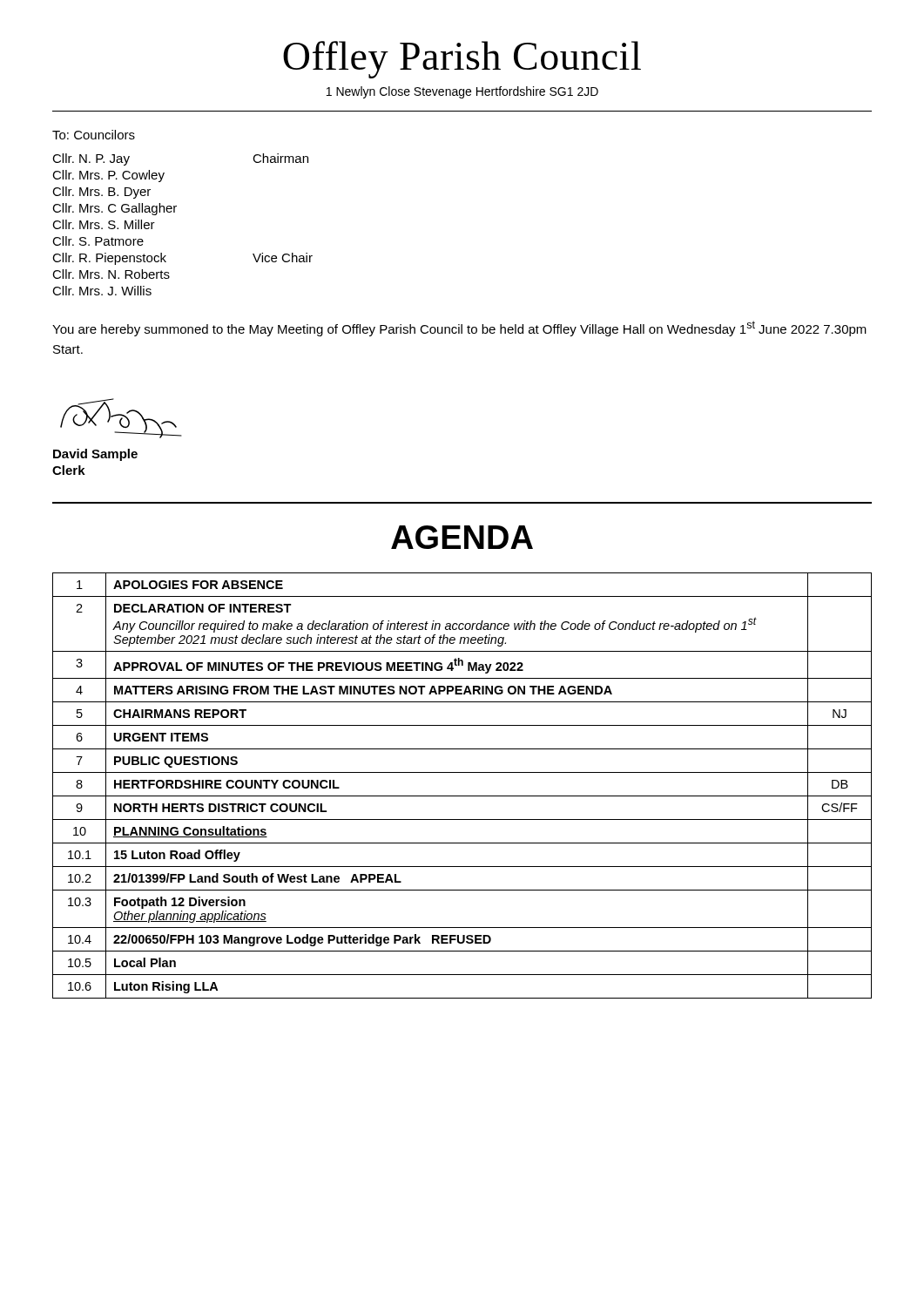
Task: Find "Cllr. Mrs. N. Roberts" on this page
Action: (111, 274)
